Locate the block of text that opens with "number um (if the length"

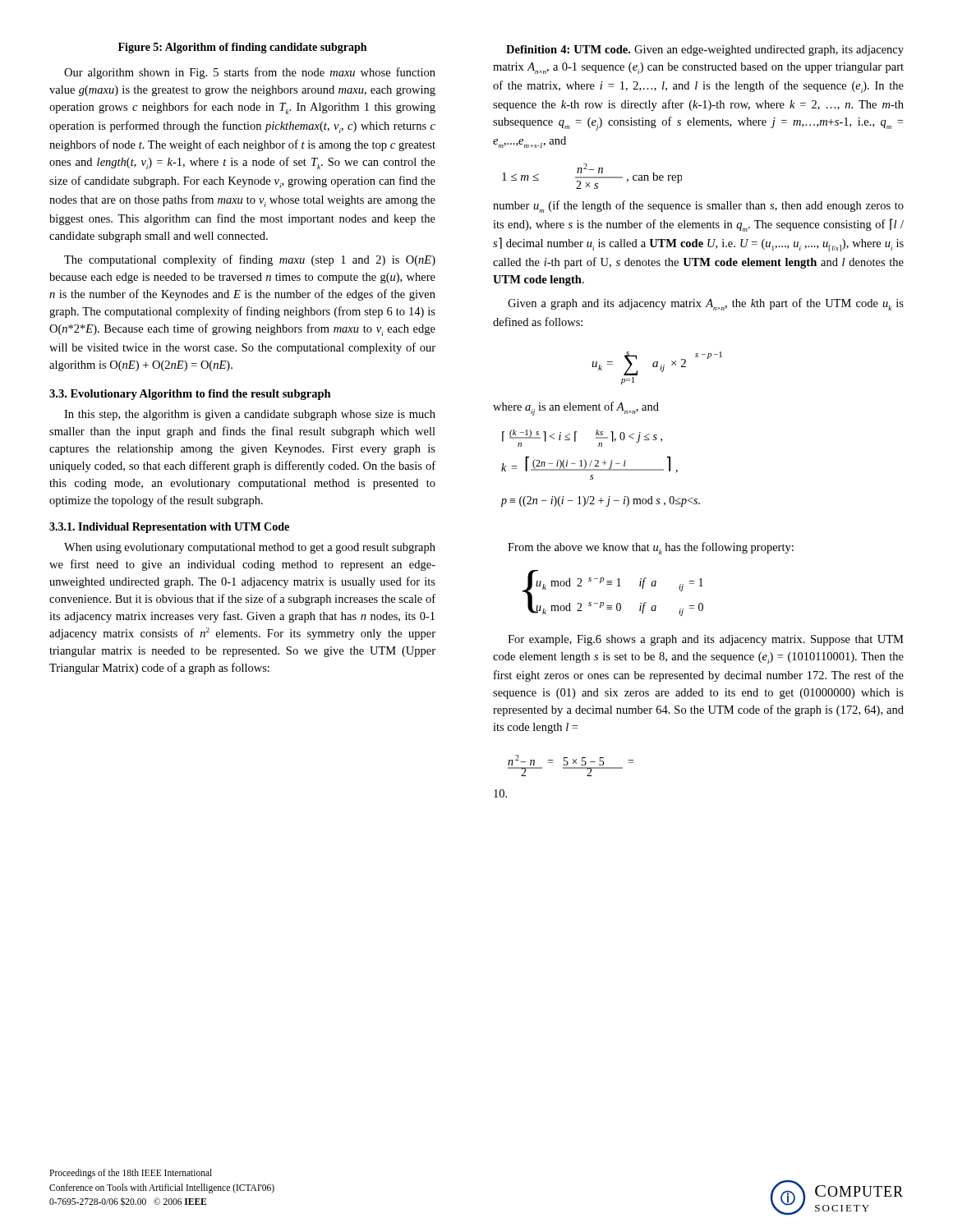click(698, 264)
